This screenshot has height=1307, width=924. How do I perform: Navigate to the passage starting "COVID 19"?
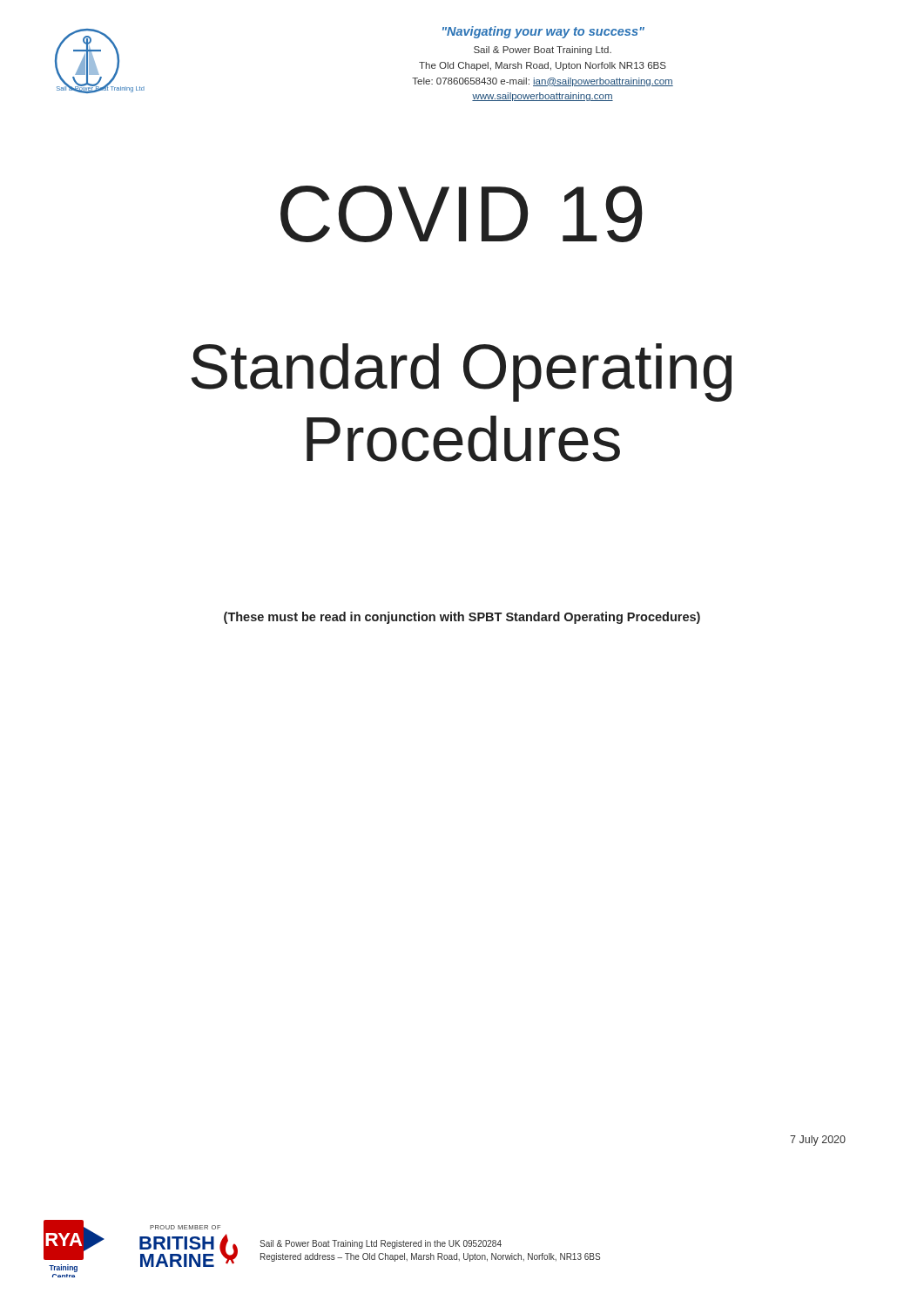pyautogui.click(x=462, y=214)
